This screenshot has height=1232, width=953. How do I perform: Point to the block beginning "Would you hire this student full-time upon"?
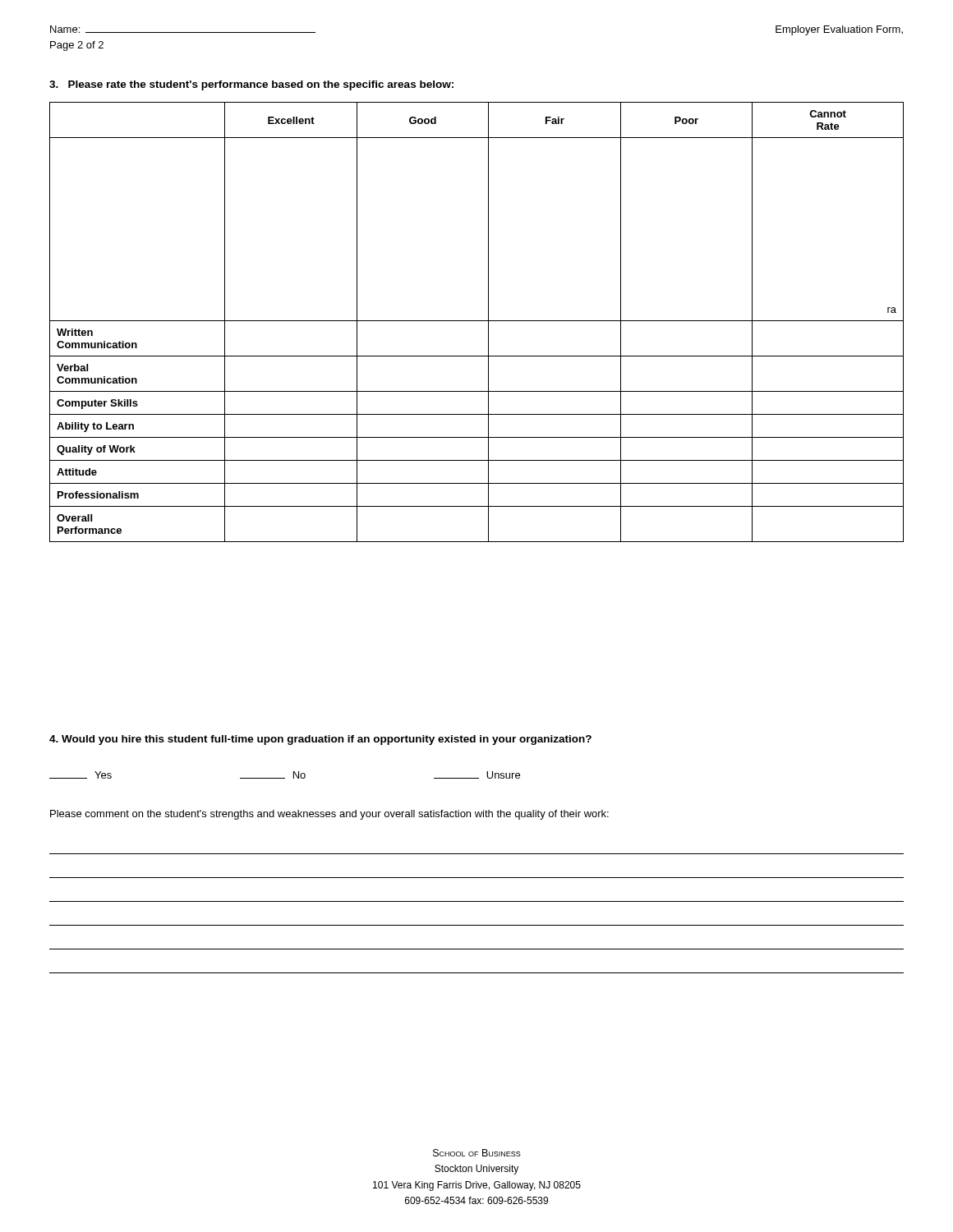[x=321, y=739]
